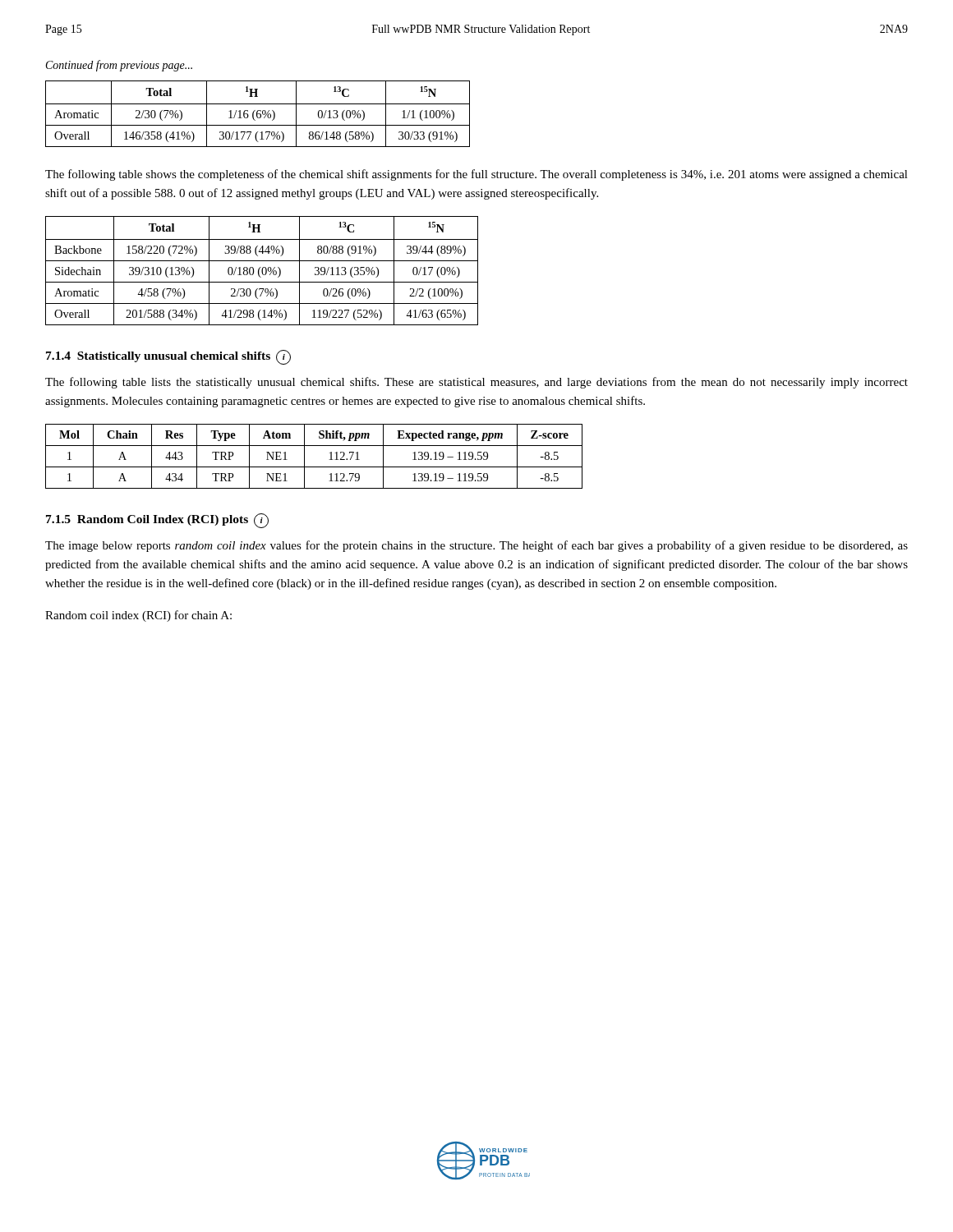Click the caption that begins "Continued from previous"
This screenshot has width=953, height=1232.
coord(119,65)
